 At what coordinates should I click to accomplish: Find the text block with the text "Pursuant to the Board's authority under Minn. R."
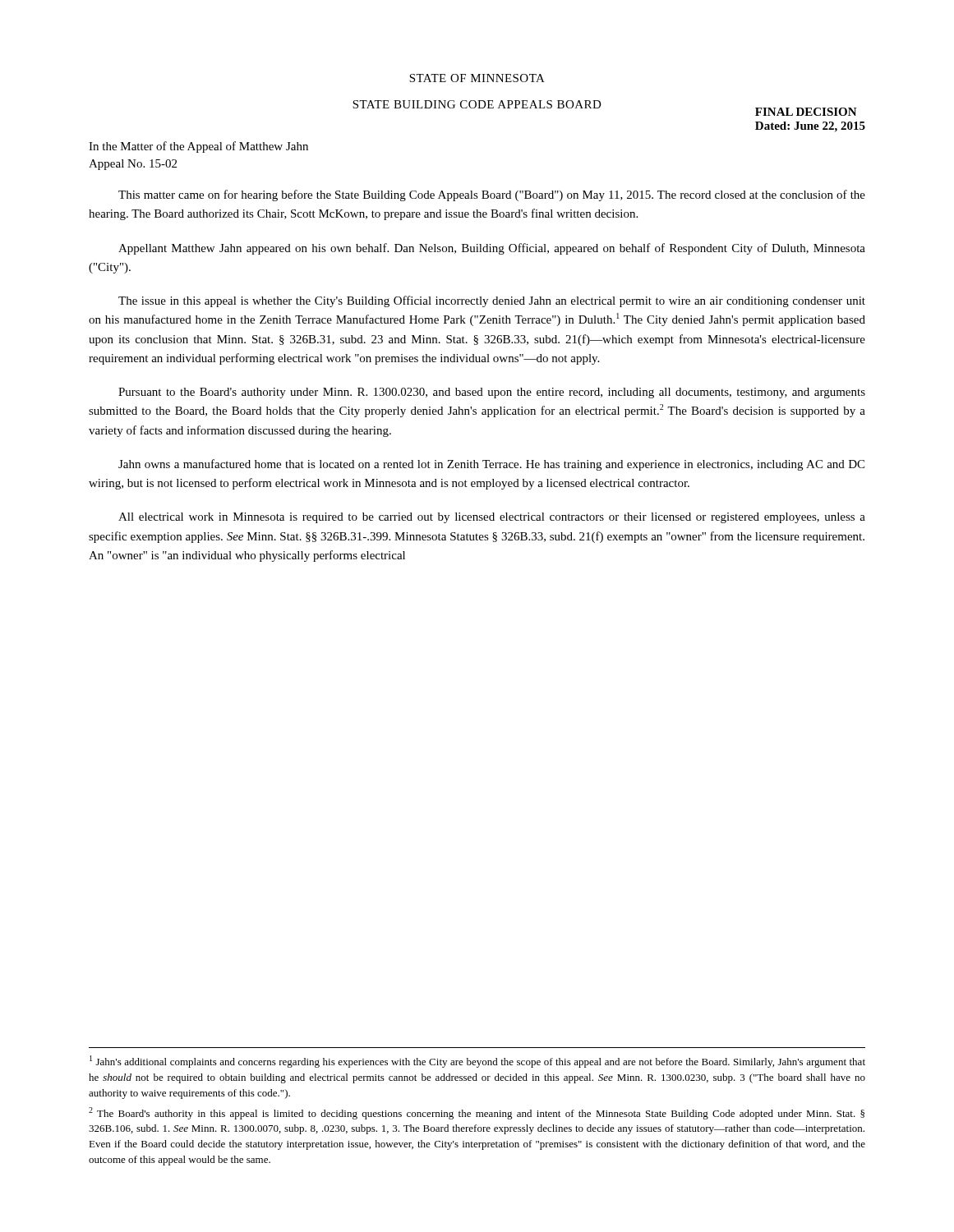pos(477,411)
